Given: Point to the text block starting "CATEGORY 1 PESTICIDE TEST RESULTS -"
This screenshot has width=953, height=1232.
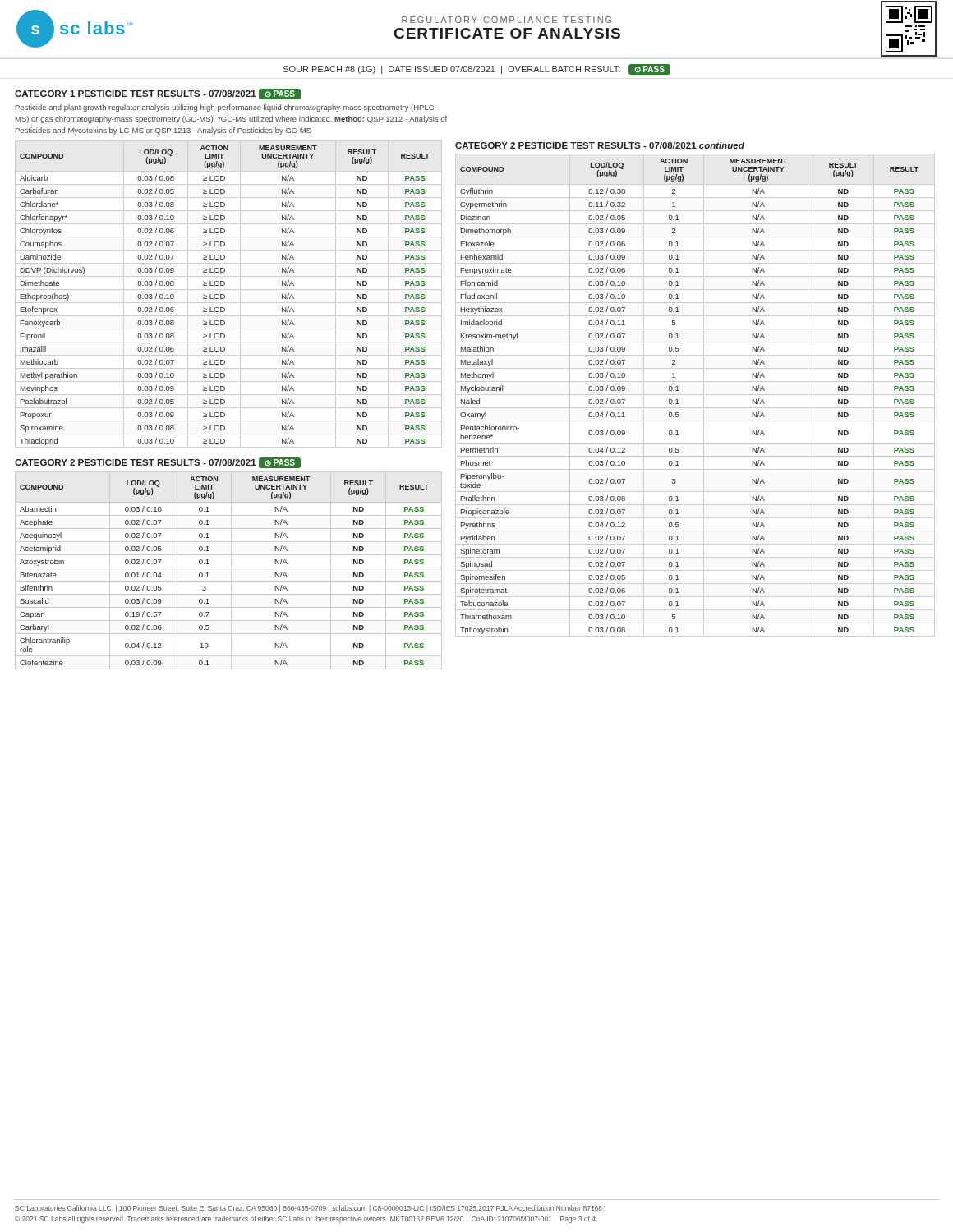Looking at the screenshot, I should pos(158,94).
